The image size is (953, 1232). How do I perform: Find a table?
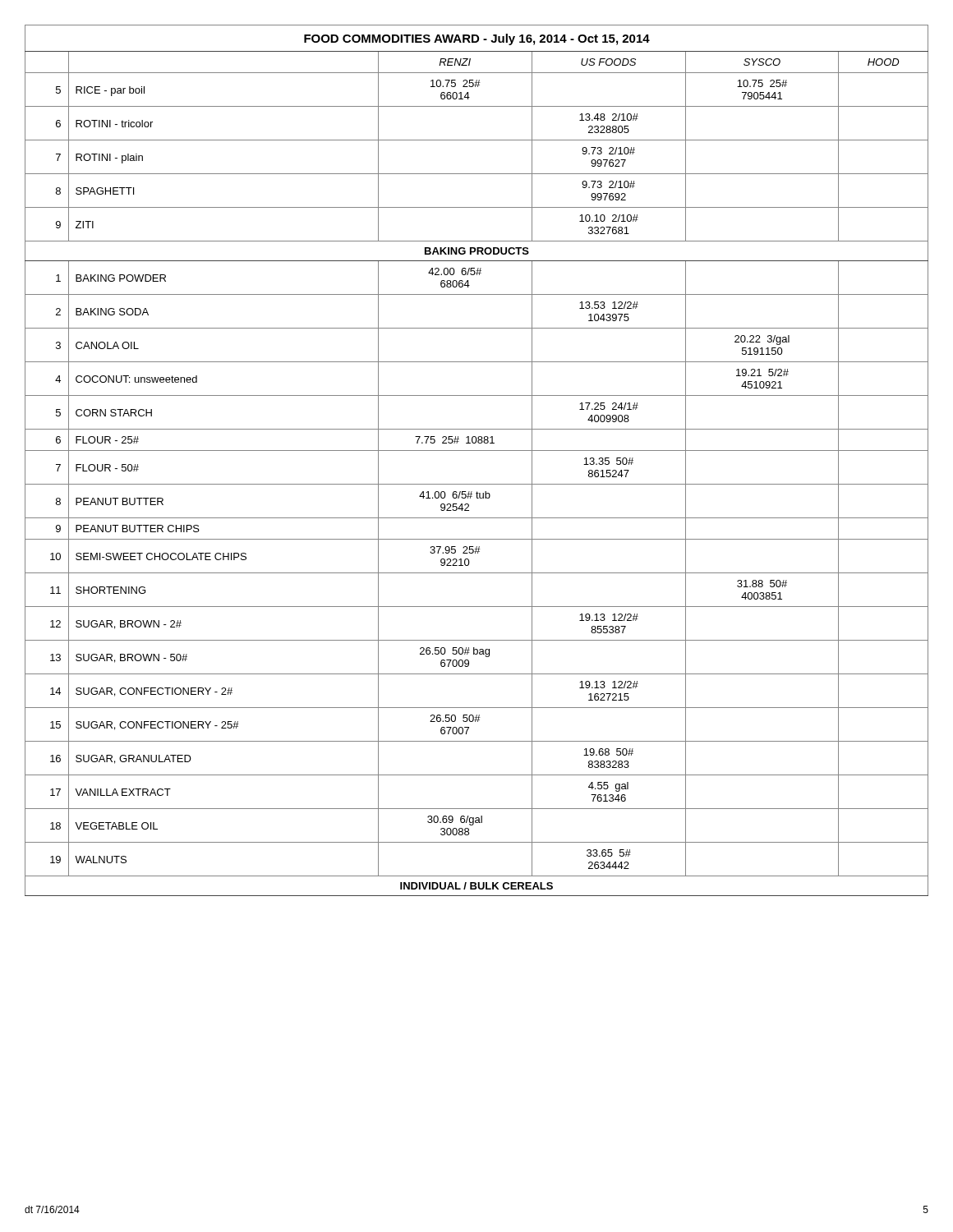[x=476, y=460]
